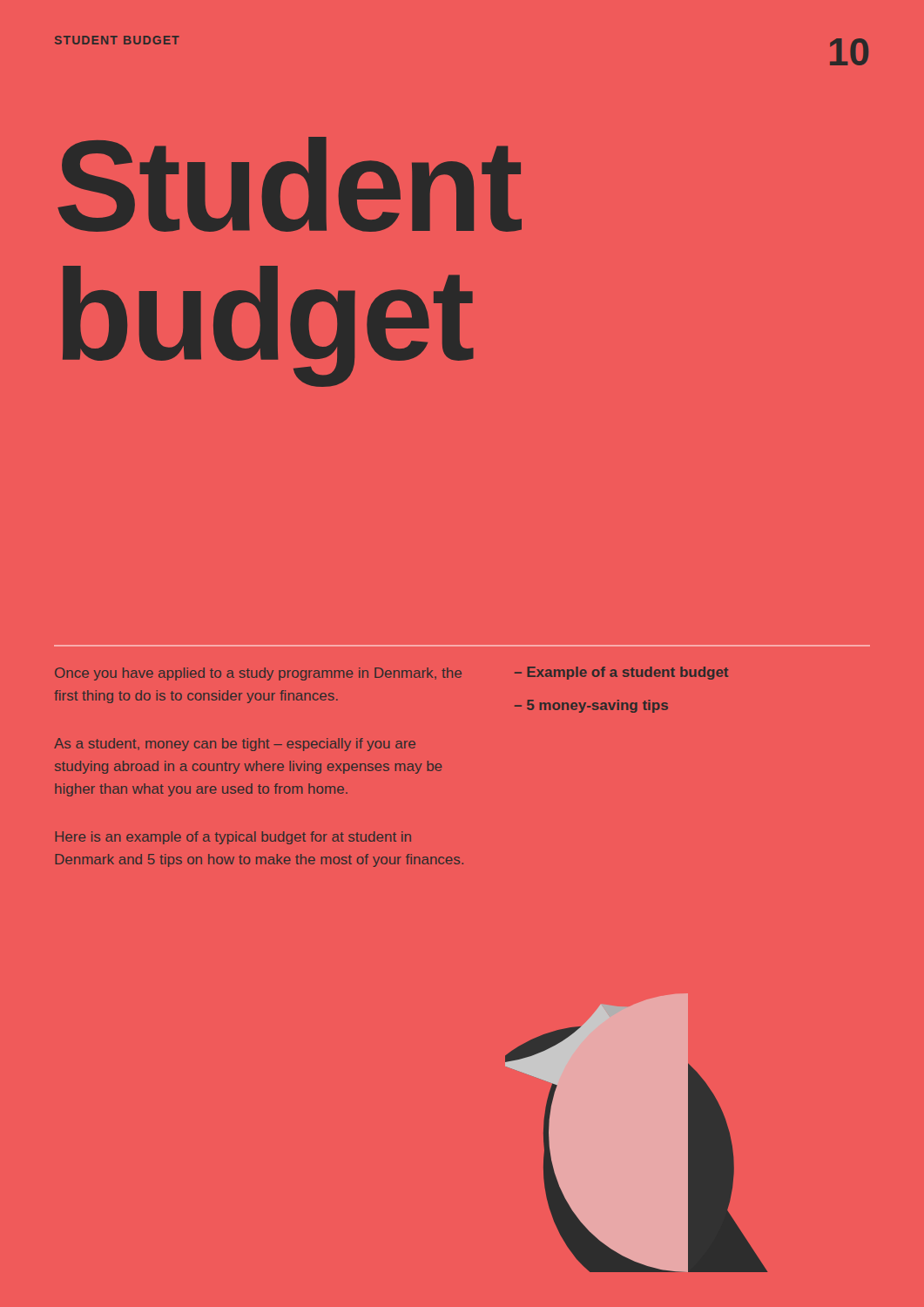The height and width of the screenshot is (1307, 924).
Task: Find the block on this page that starts "As a student, money can be tight –"
Action: [263, 767]
